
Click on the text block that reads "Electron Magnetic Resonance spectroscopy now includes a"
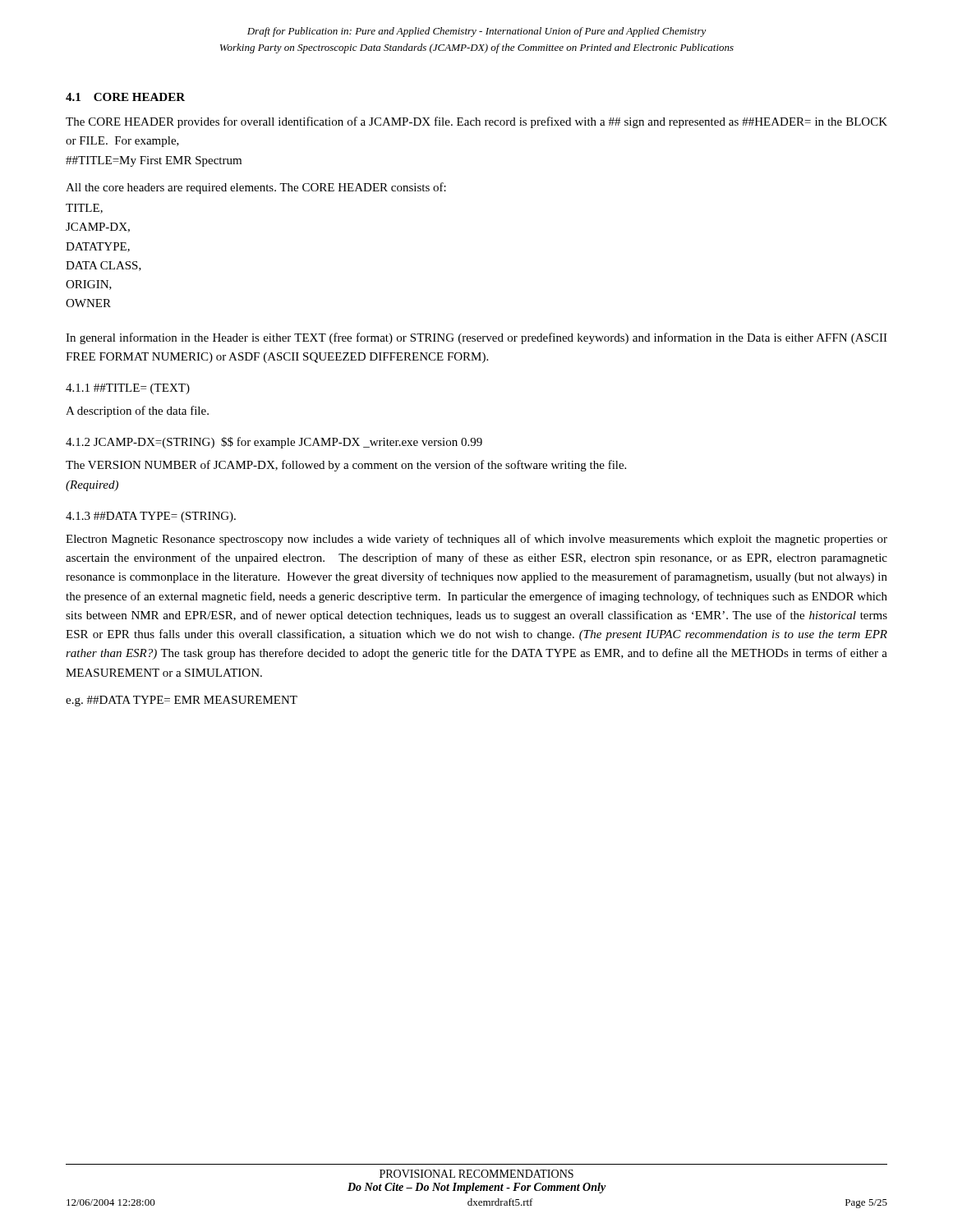point(476,605)
